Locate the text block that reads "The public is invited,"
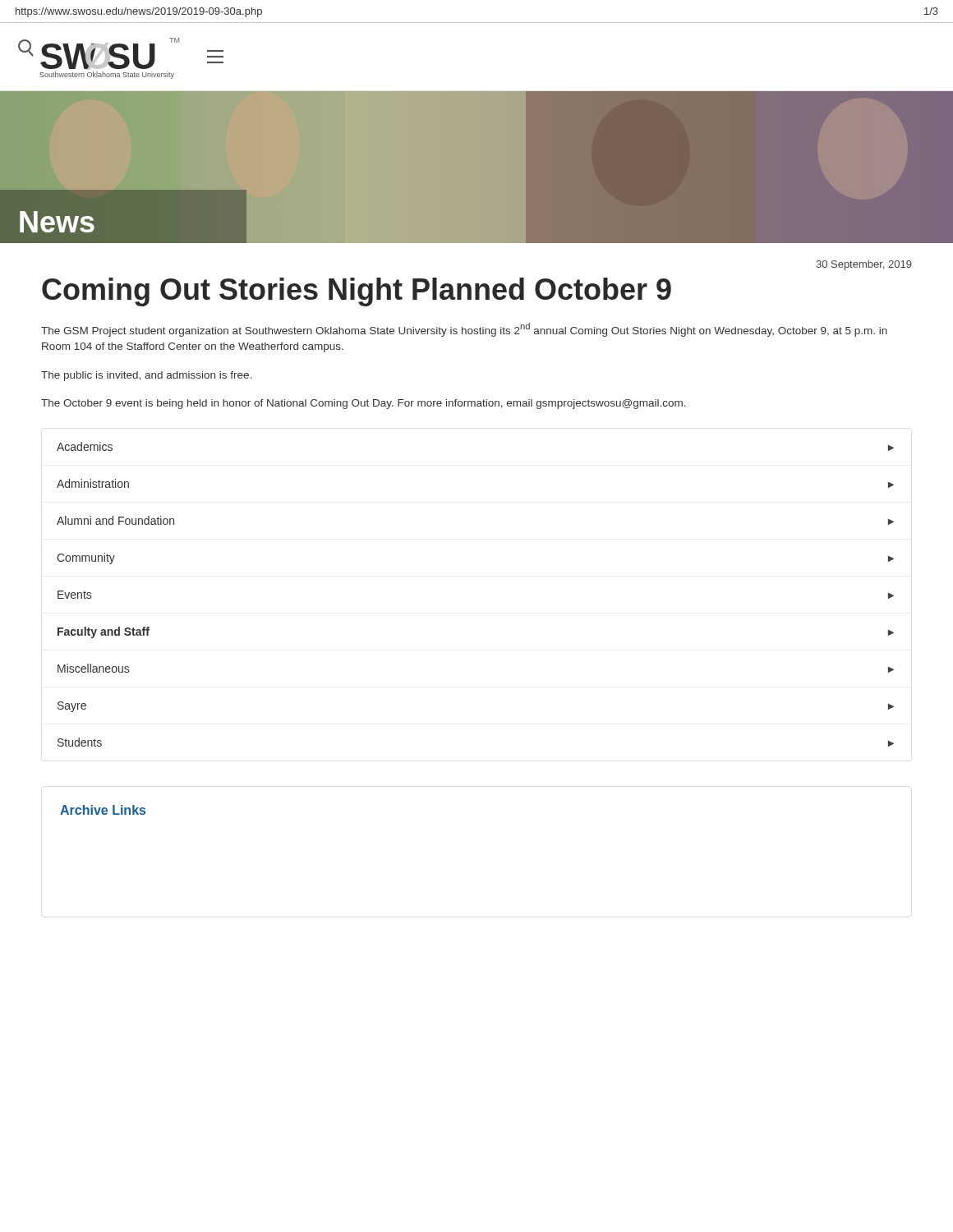 click(147, 375)
